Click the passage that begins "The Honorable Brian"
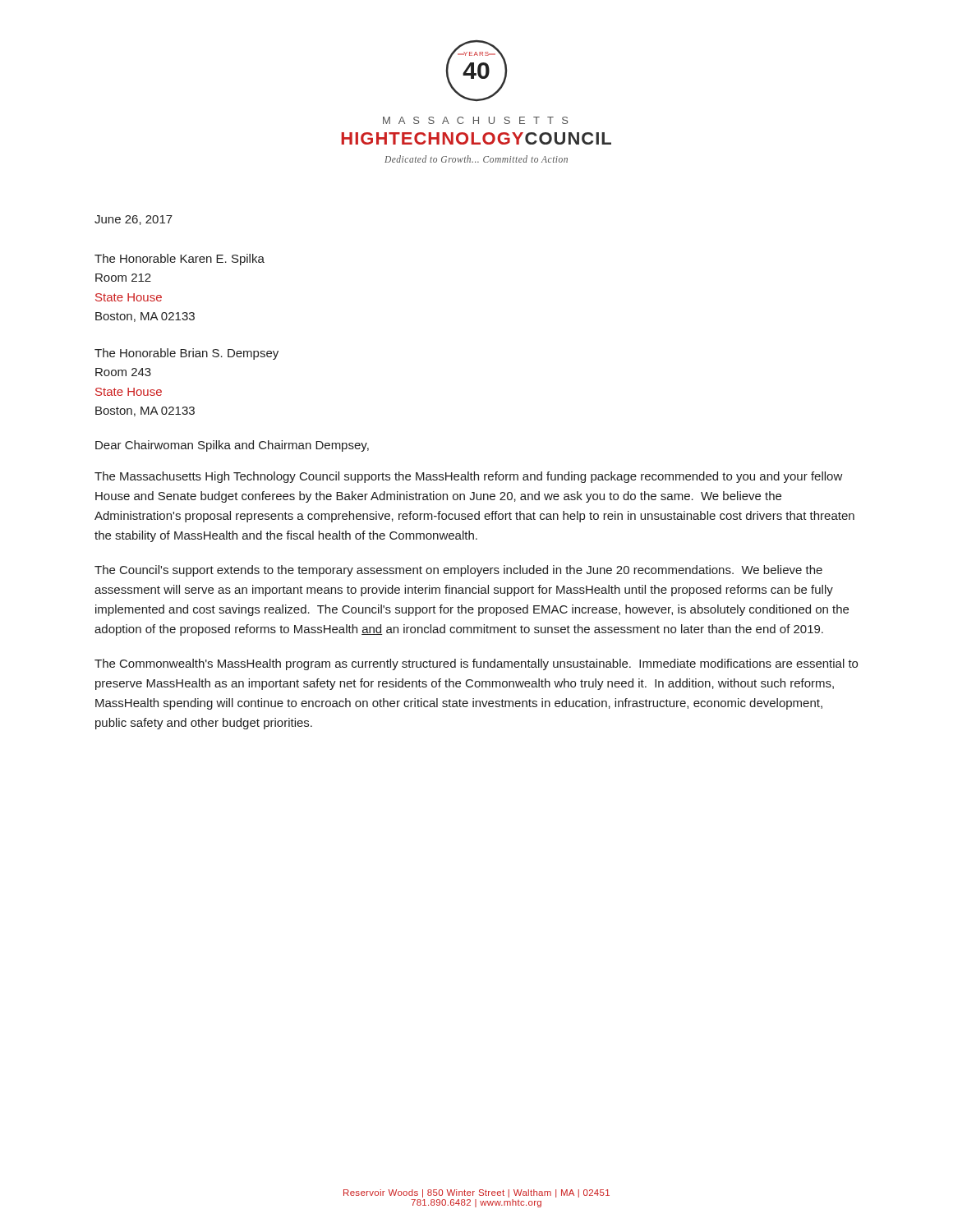 [186, 354]
